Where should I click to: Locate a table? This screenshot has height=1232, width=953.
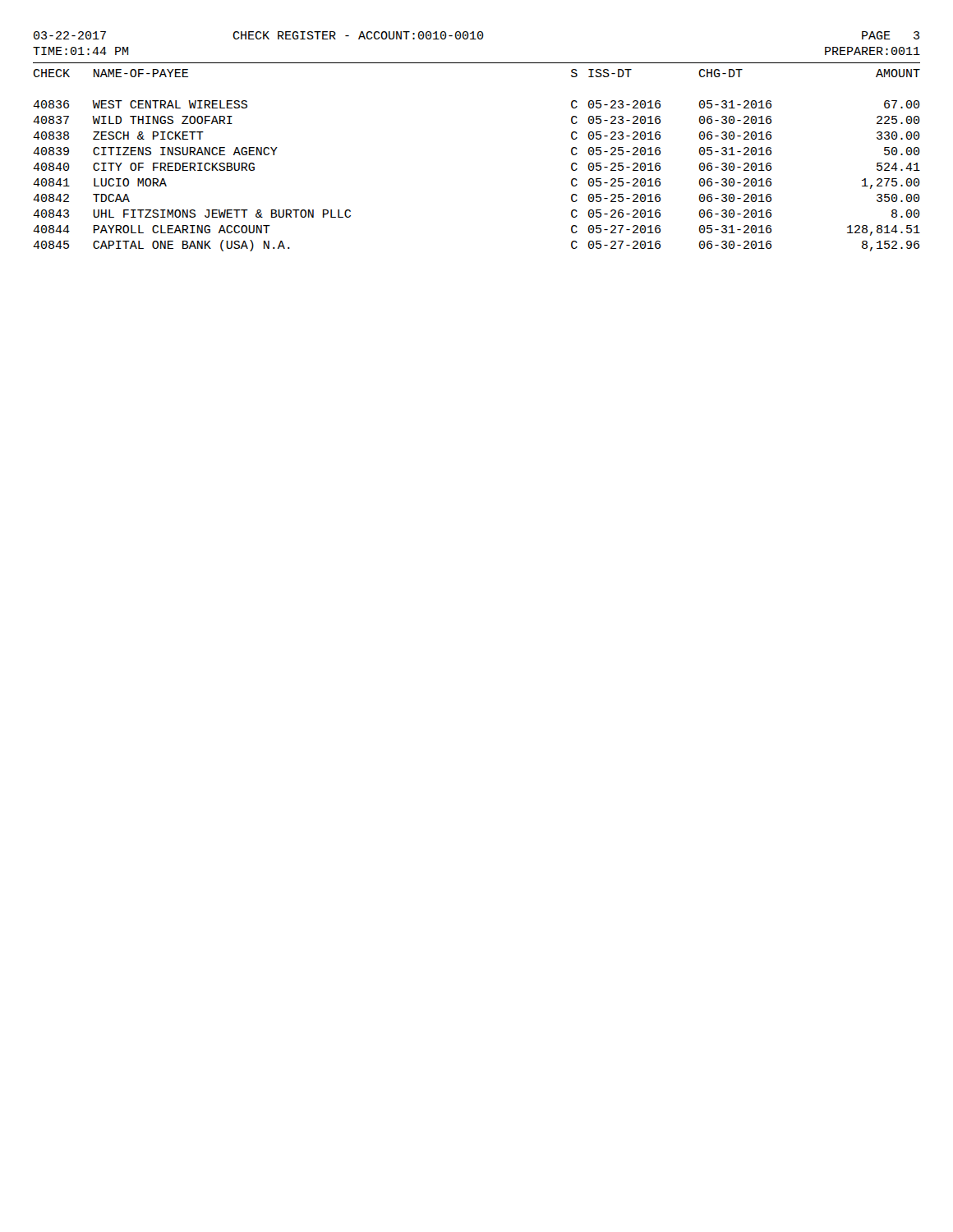[x=476, y=160]
